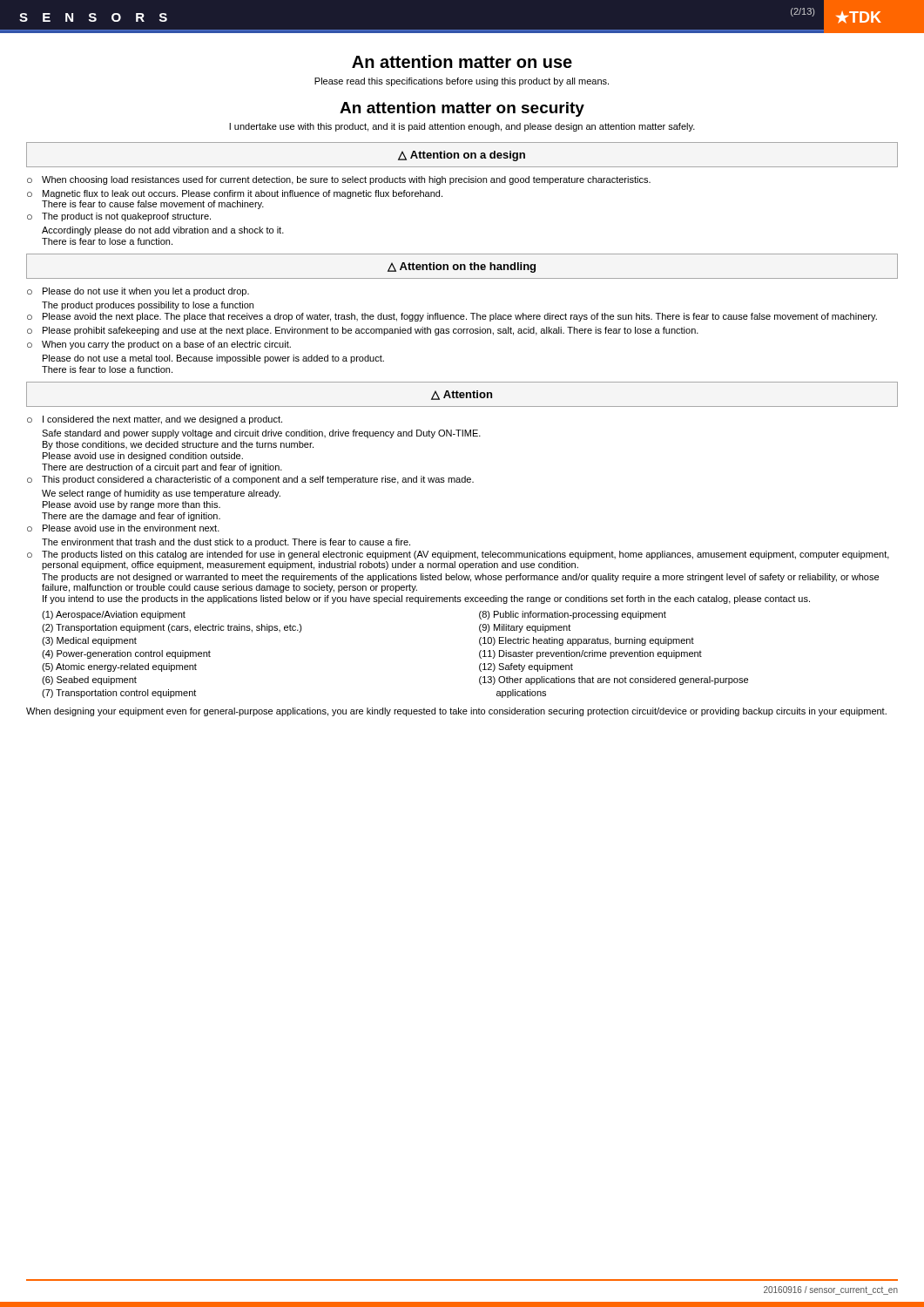Point to the block beginning "(1) Aerospace/Aviation equipment (2)"
Screen dimensions: 1307x924
[x=470, y=655]
